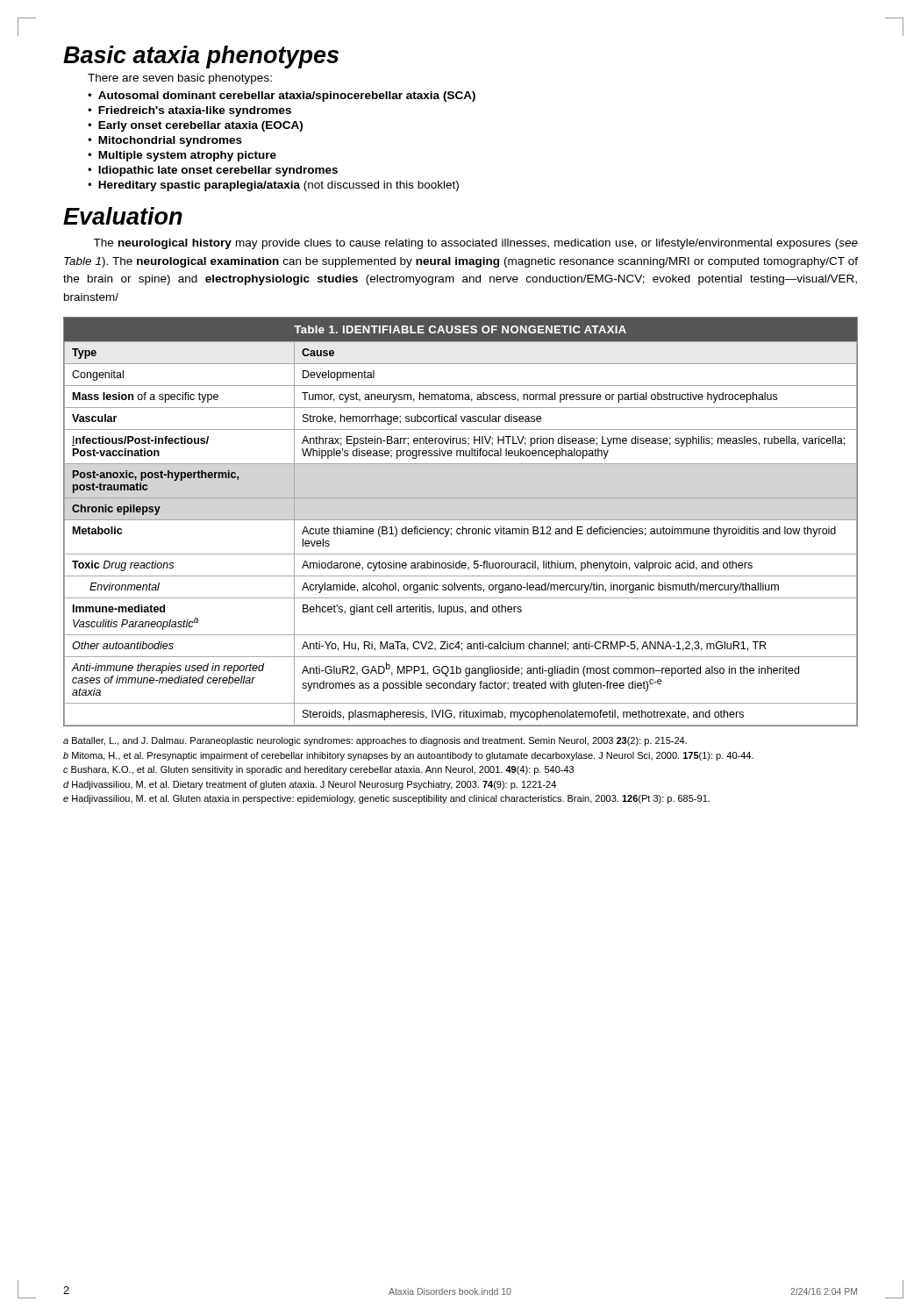Find the list item with the text "•Multiple system atrophy picture"
The width and height of the screenshot is (921, 1316).
(182, 155)
